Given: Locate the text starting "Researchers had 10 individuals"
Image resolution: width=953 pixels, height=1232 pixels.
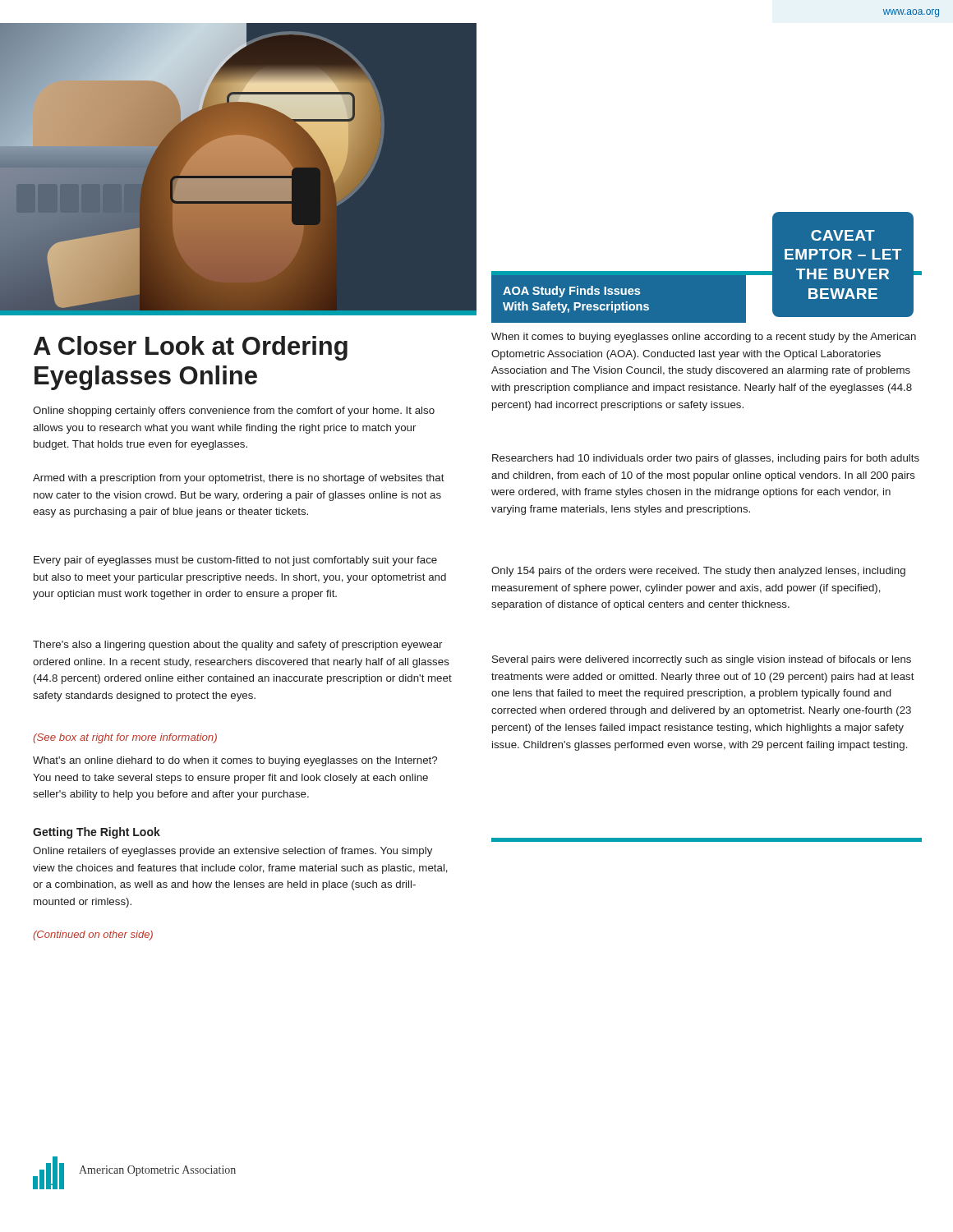Looking at the screenshot, I should pos(705,483).
